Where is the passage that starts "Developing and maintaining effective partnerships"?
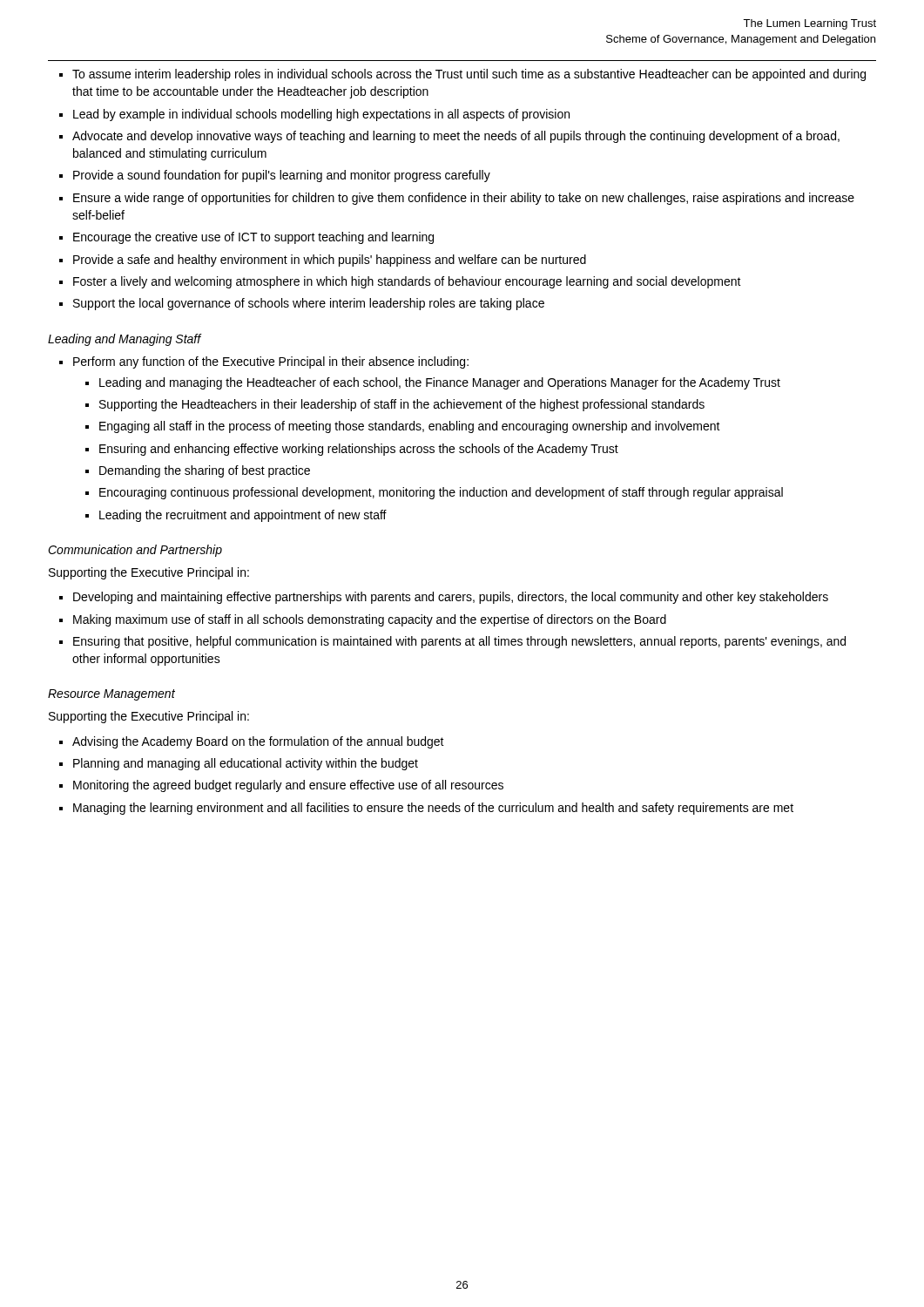This screenshot has width=924, height=1307. (450, 597)
